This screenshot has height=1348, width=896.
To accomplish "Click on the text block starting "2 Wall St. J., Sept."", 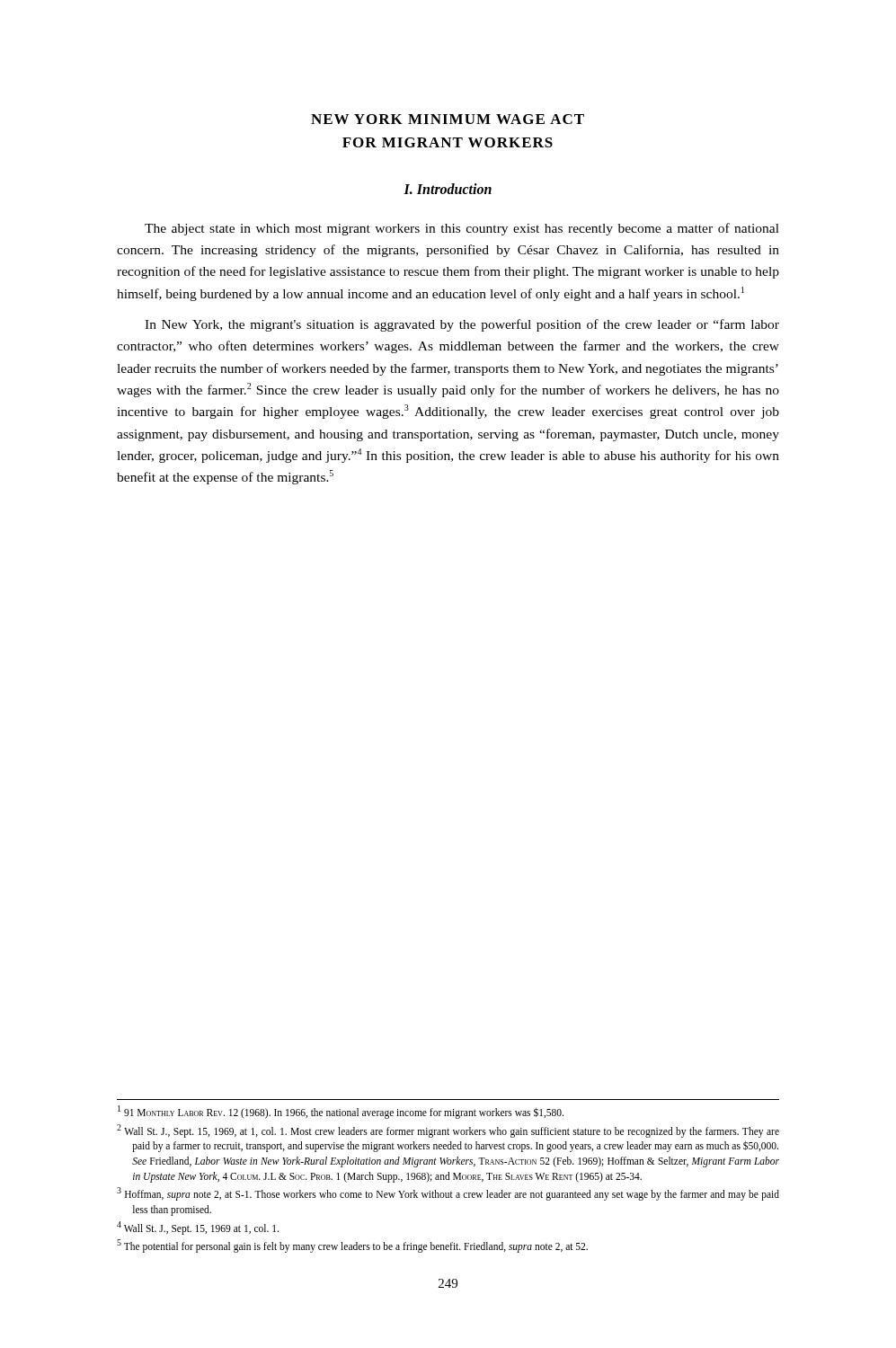I will (x=448, y=1153).
